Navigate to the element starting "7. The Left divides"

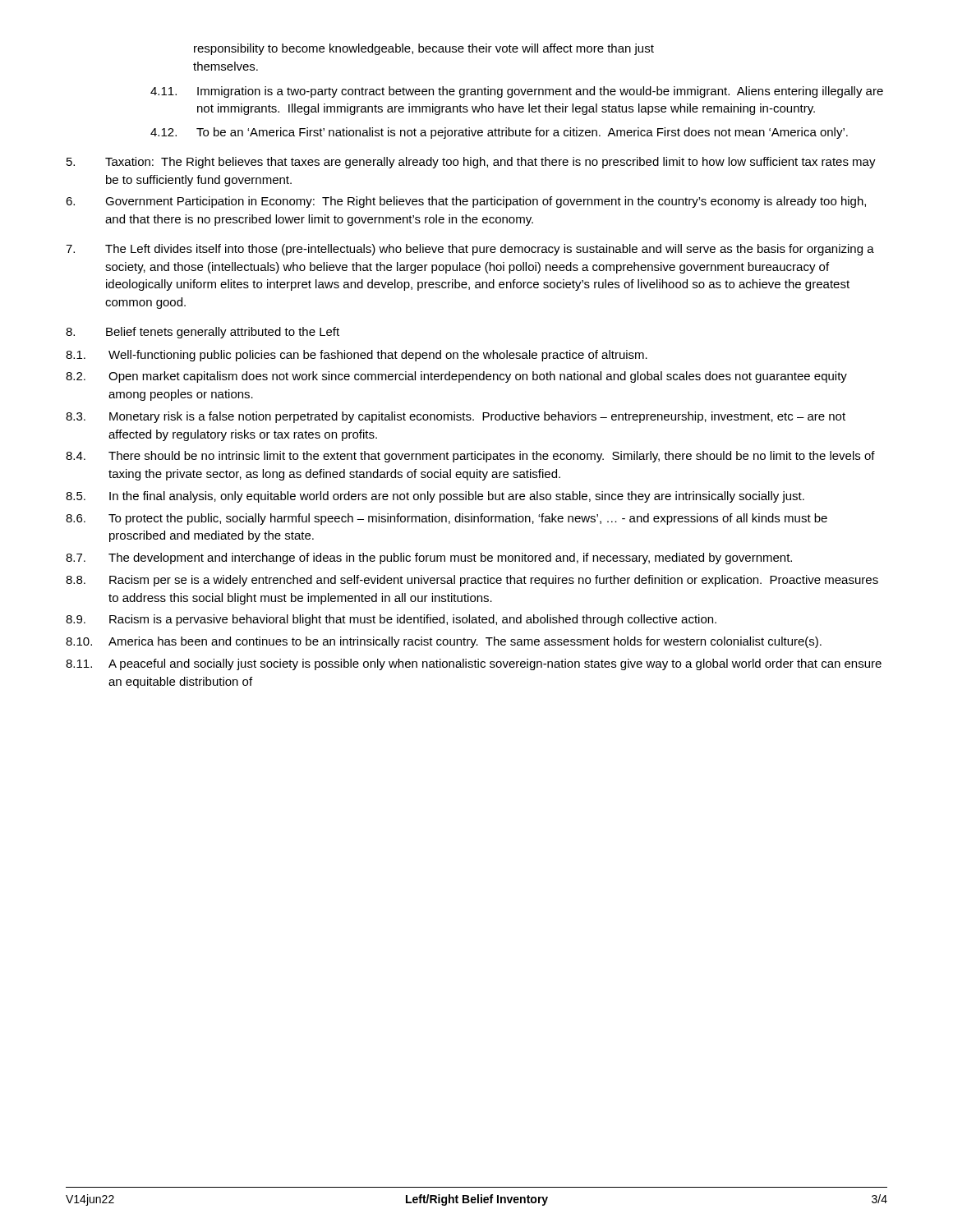[476, 275]
